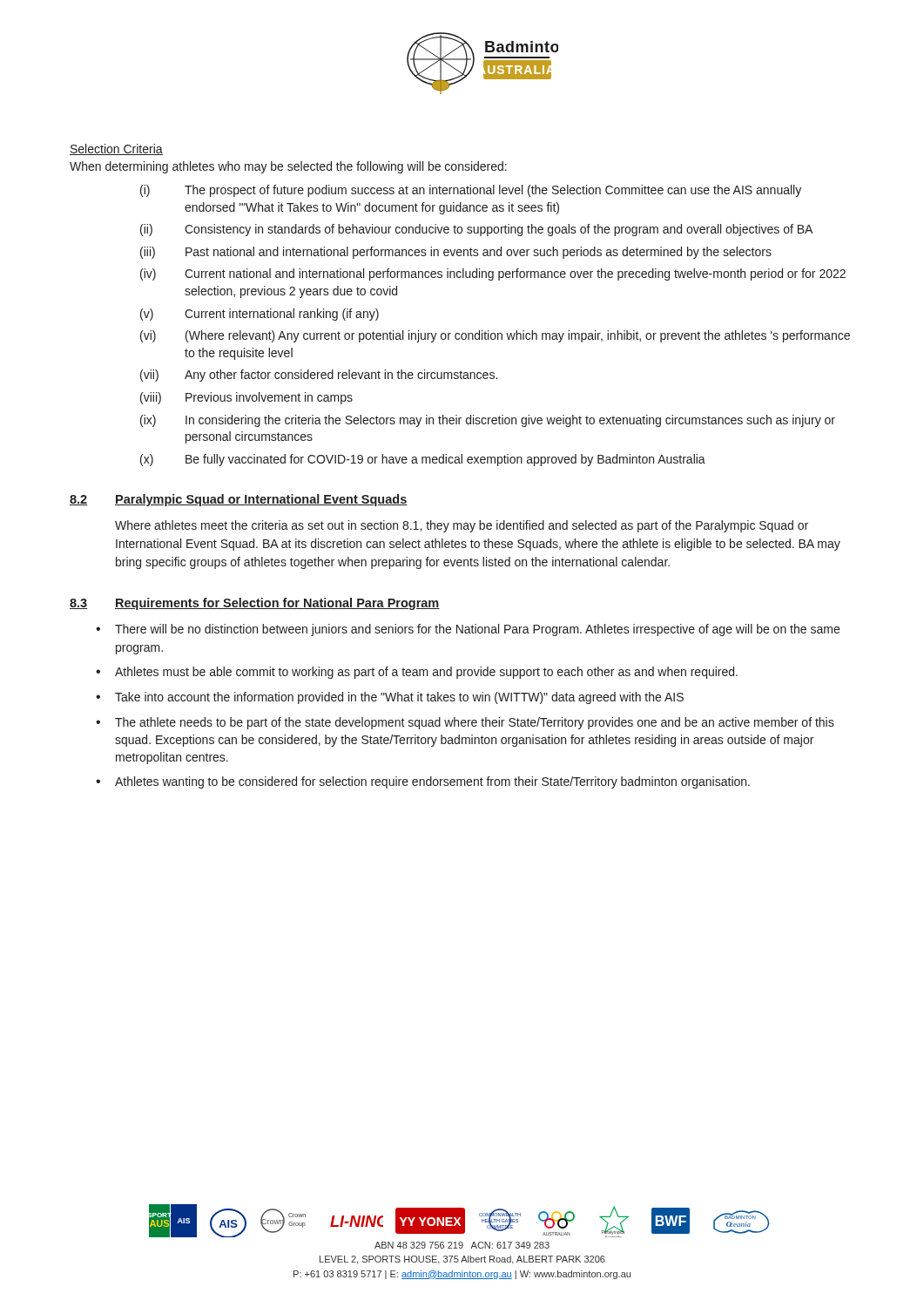The image size is (924, 1307).
Task: Find the list item that says "Take into account the information provided"
Action: [399, 697]
